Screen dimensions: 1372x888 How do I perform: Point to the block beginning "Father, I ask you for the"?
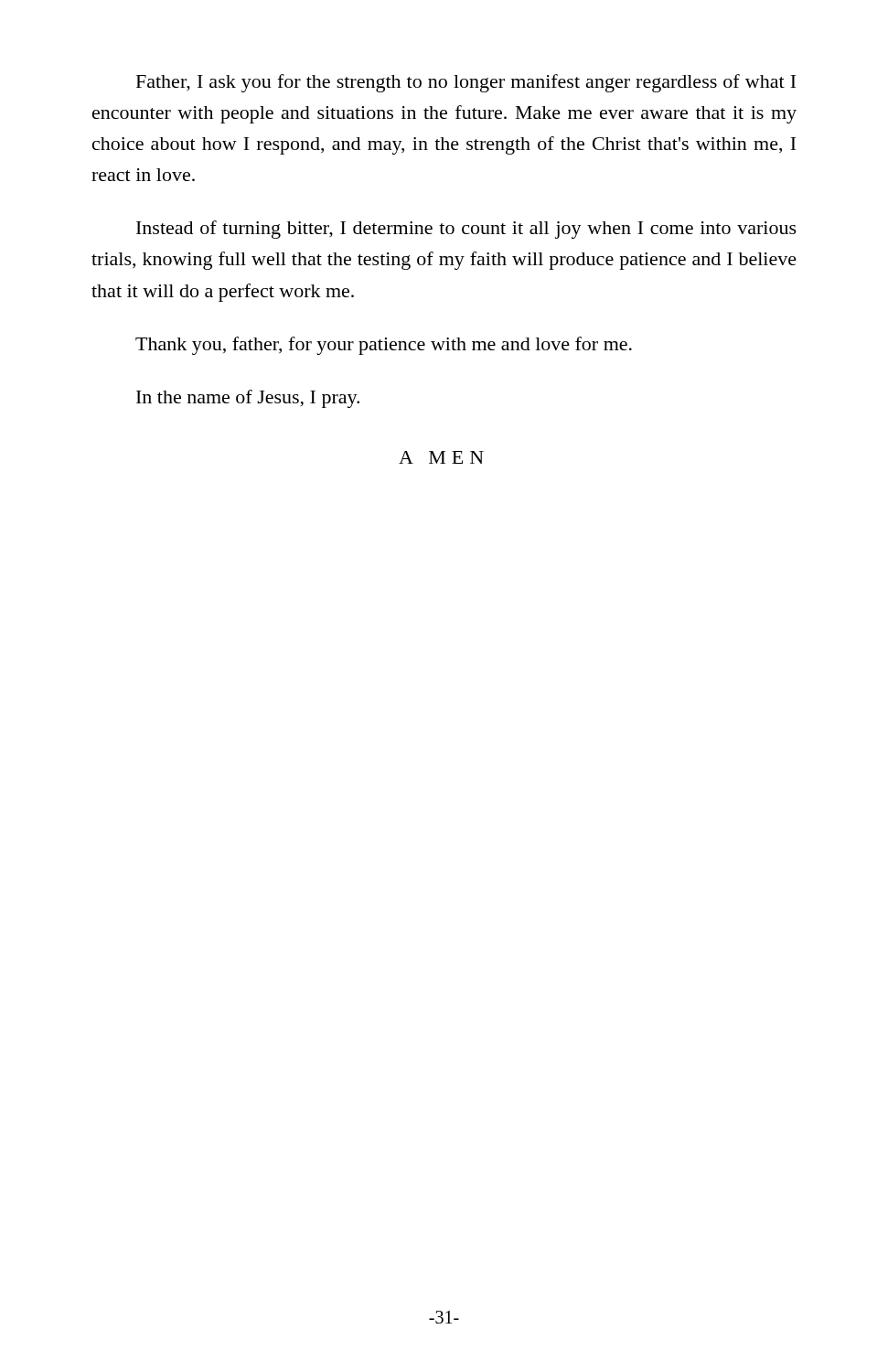pyautogui.click(x=444, y=128)
